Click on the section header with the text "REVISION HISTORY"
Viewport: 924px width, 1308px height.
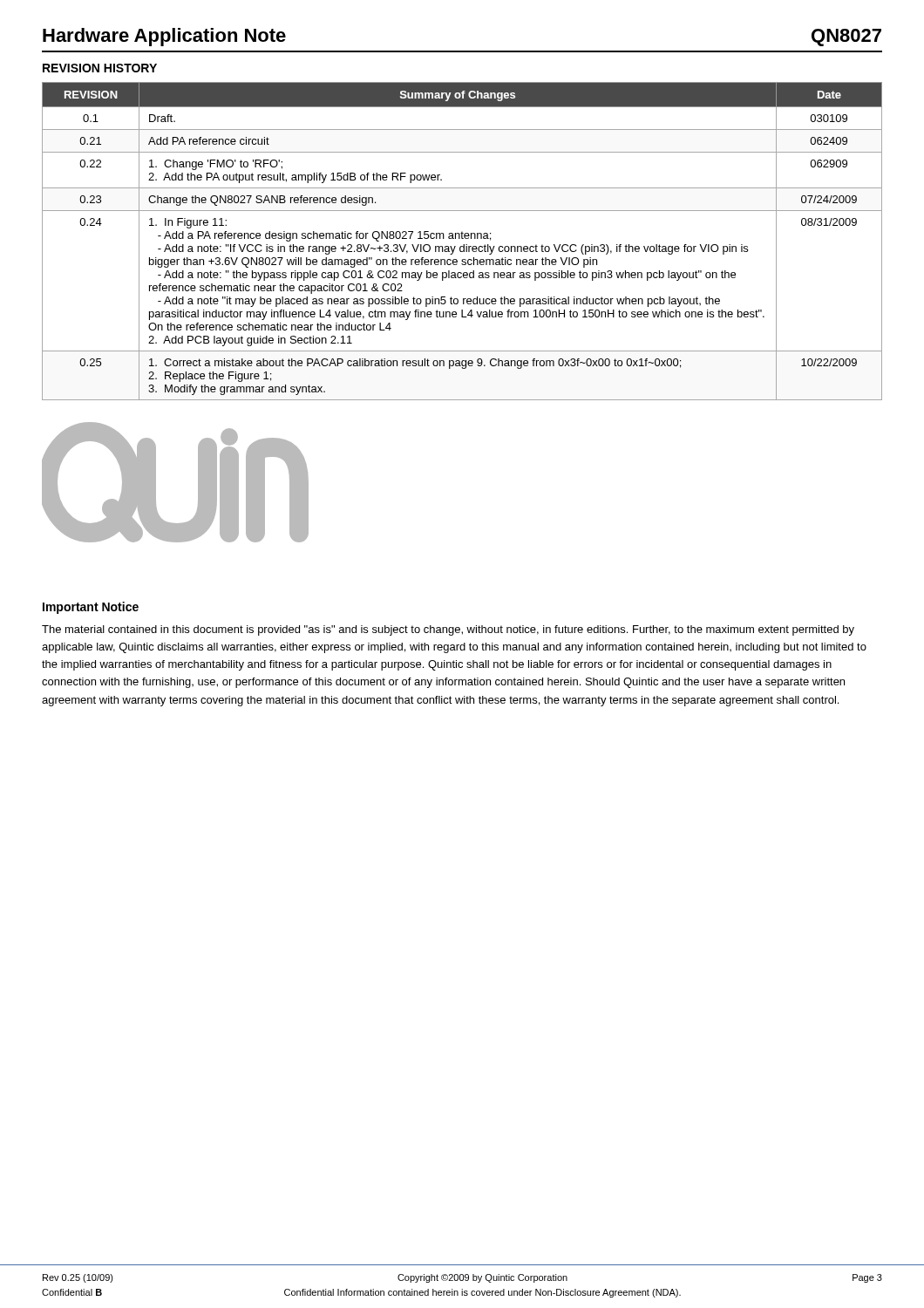[99, 68]
